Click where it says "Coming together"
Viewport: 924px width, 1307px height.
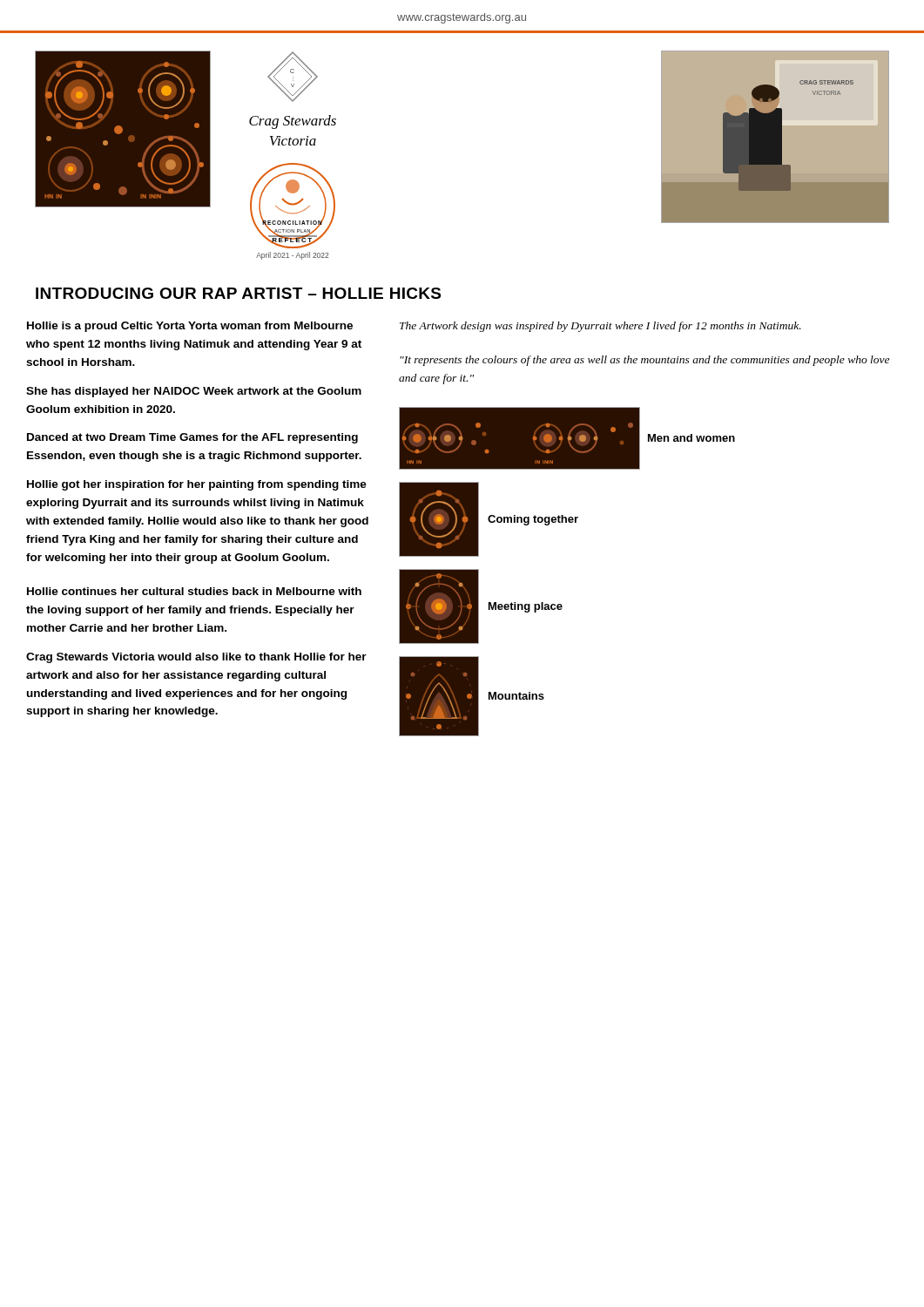point(533,519)
